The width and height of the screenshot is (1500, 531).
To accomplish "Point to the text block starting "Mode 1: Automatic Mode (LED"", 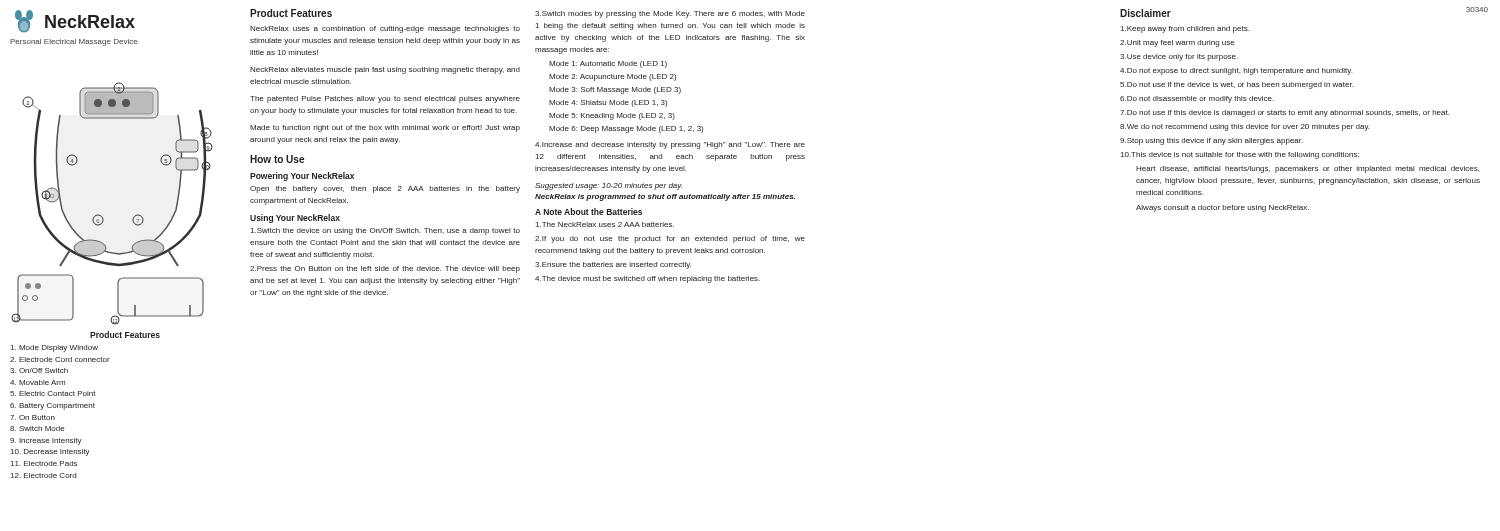I will (x=608, y=64).
